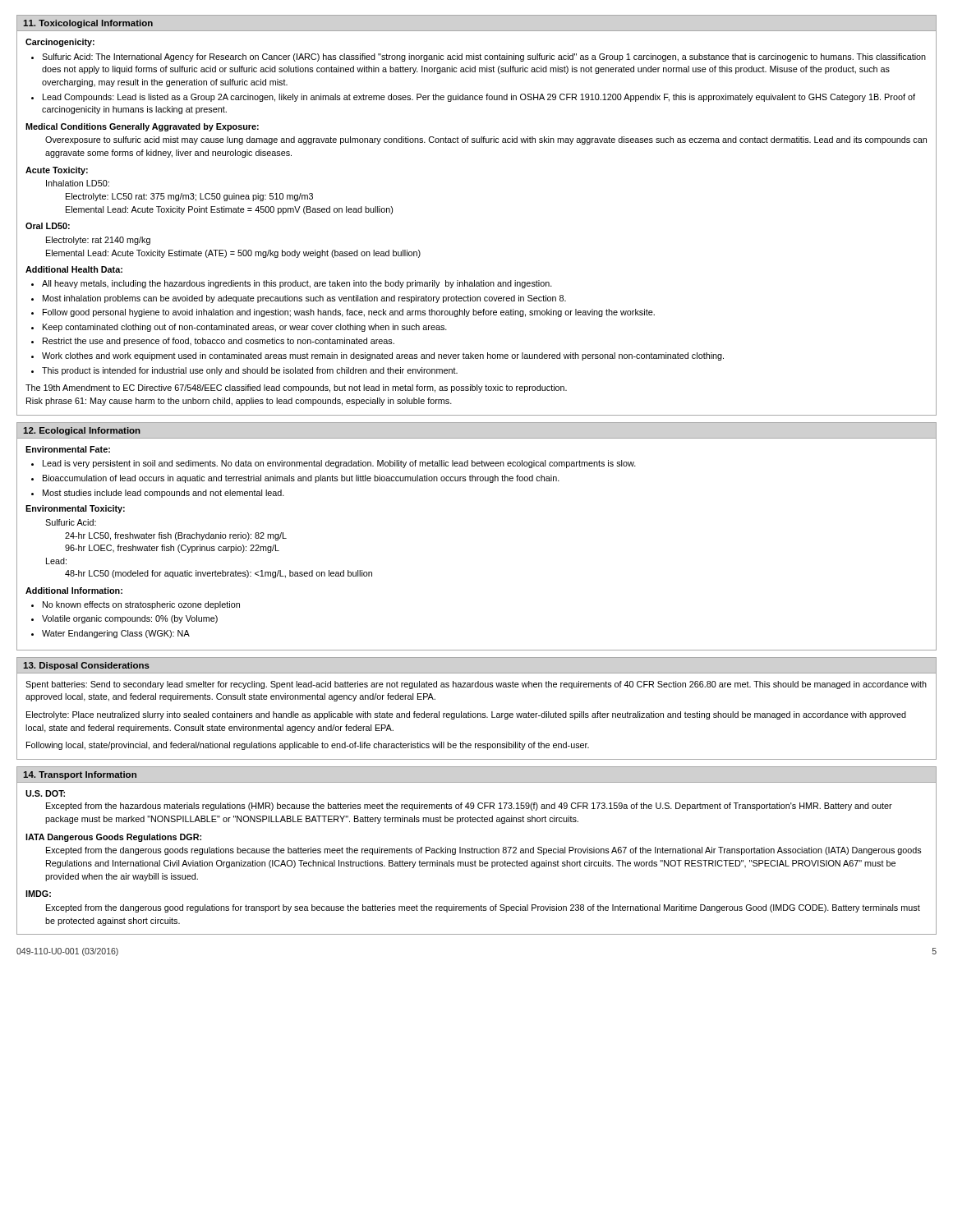Find the block starting "Most inhalation problems"

[x=304, y=298]
